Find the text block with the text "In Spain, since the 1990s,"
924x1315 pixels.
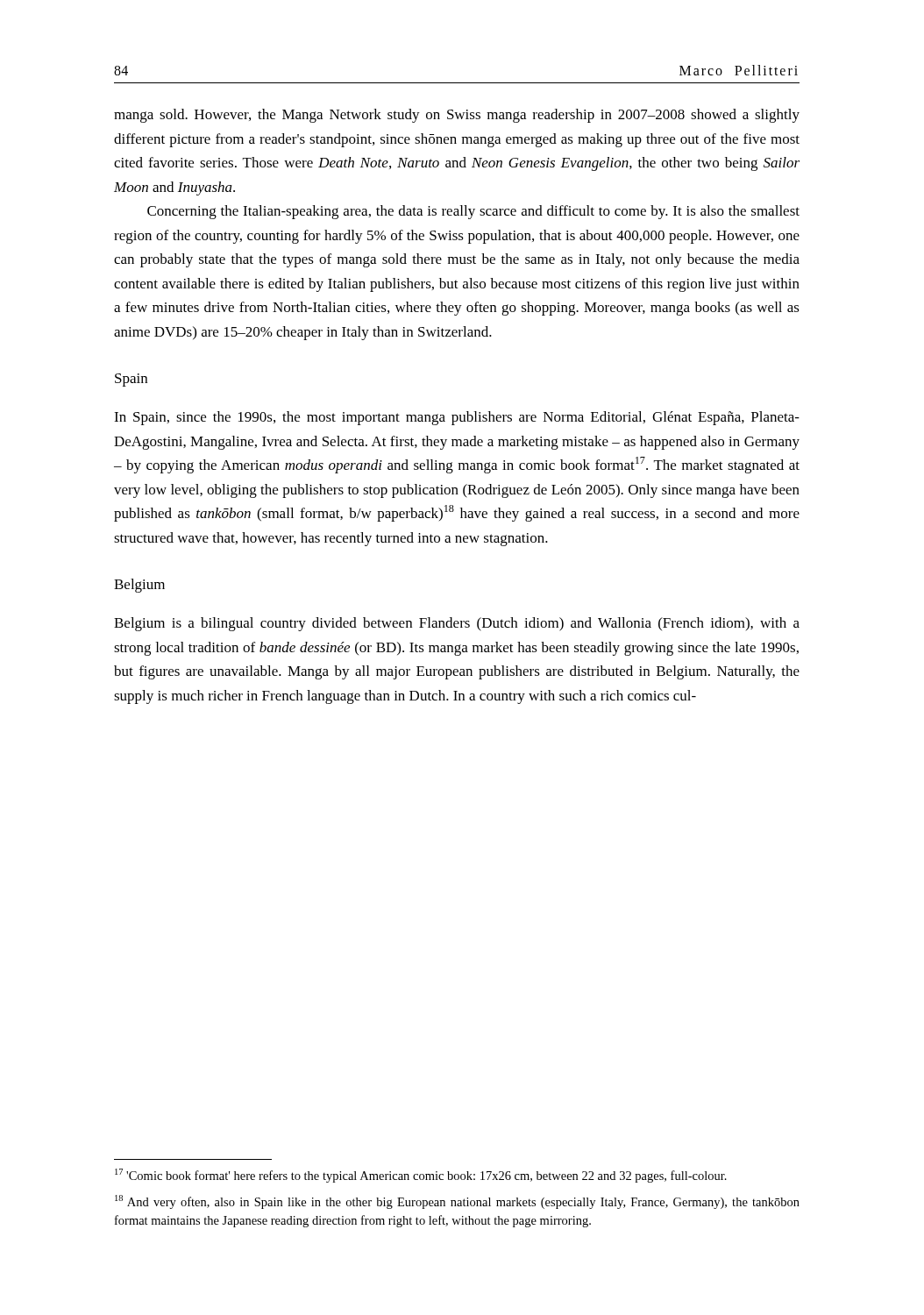pos(457,478)
